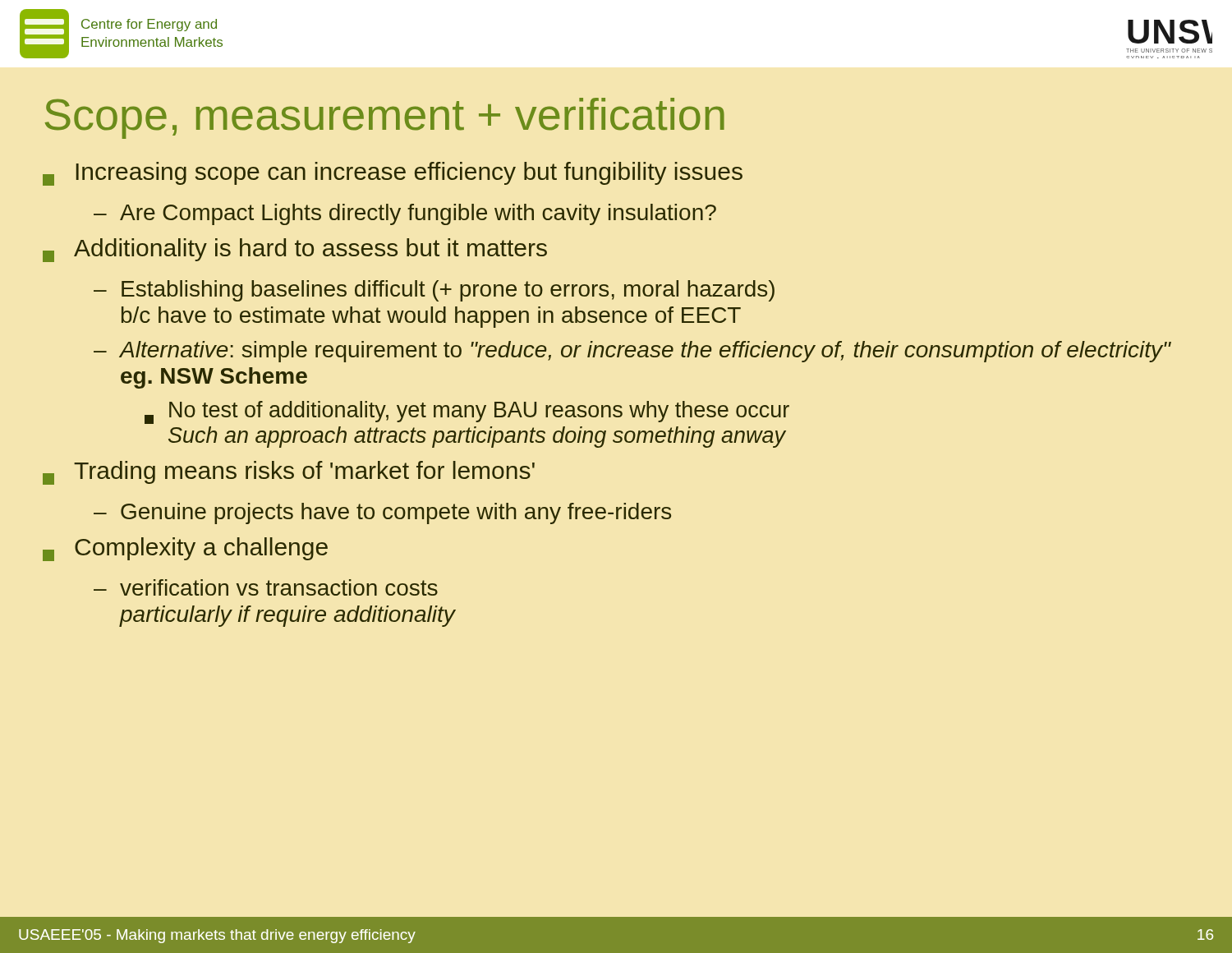Select the element starting "– Are Compact Lights directly fungible with cavity"
Image resolution: width=1232 pixels, height=953 pixels.
click(405, 213)
